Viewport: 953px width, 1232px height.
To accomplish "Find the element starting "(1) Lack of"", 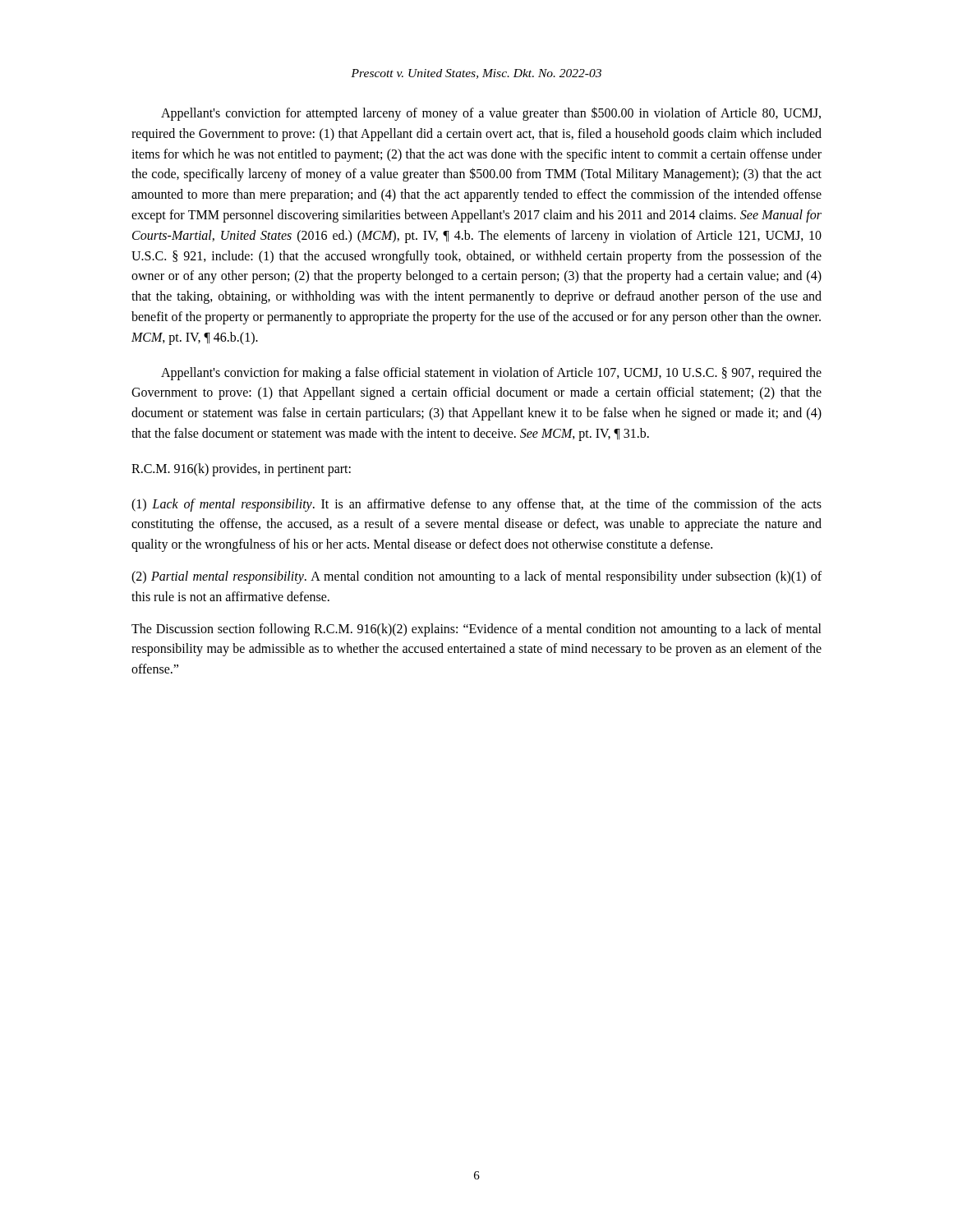I will (476, 524).
